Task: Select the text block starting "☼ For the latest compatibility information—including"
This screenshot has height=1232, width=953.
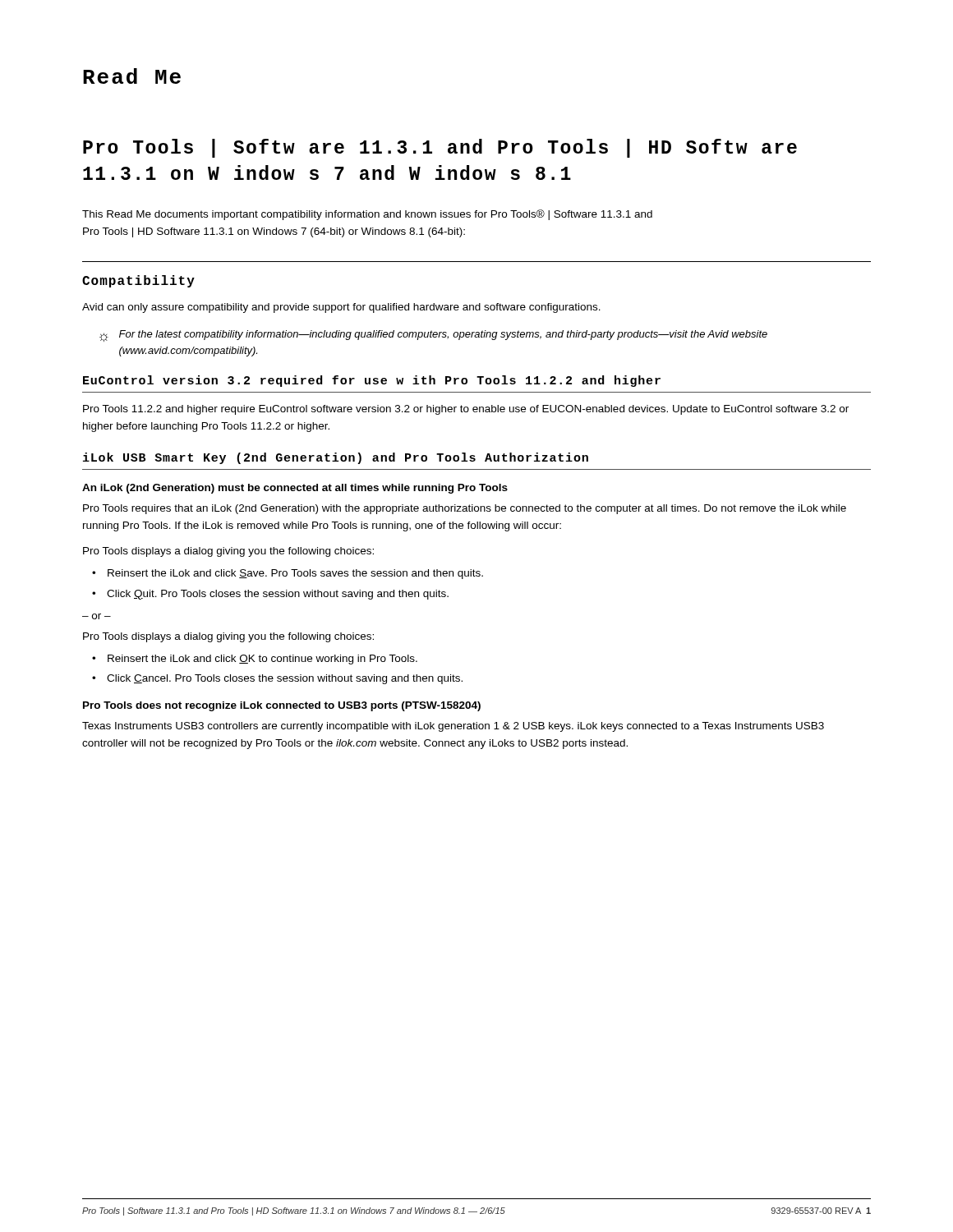Action: pyautogui.click(x=484, y=342)
